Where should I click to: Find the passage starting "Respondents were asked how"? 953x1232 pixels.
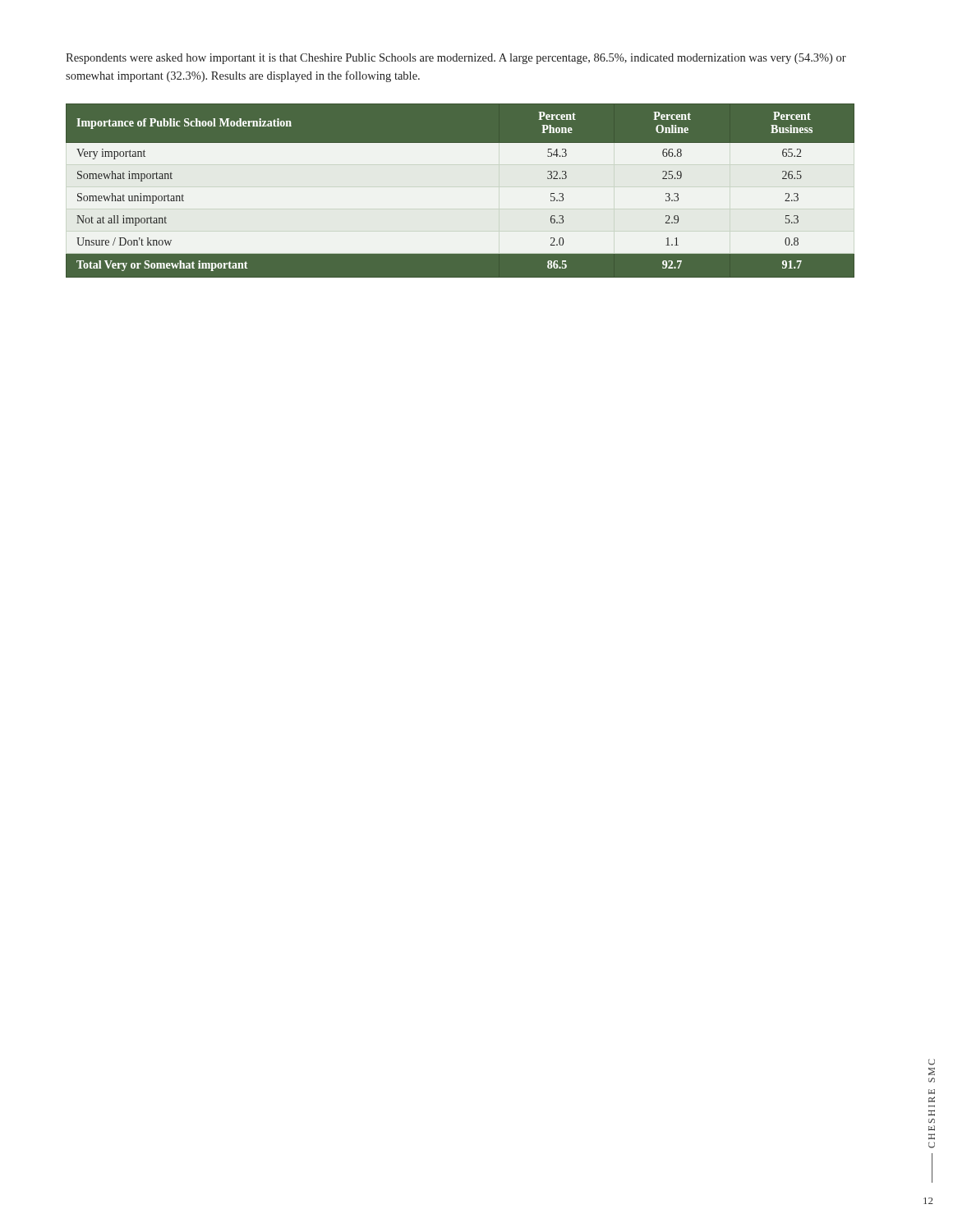(456, 66)
